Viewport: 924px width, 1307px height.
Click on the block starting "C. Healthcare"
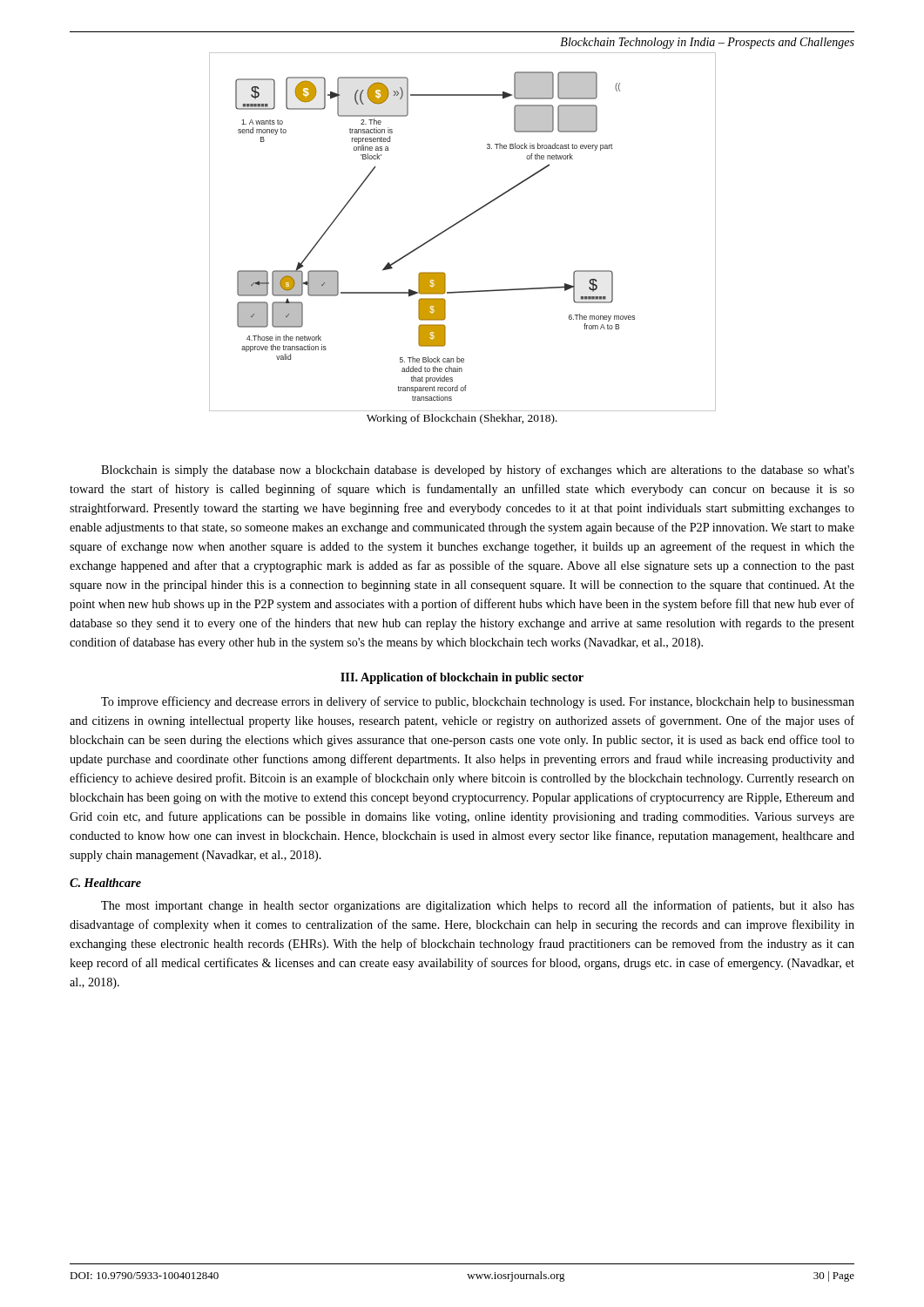105,883
